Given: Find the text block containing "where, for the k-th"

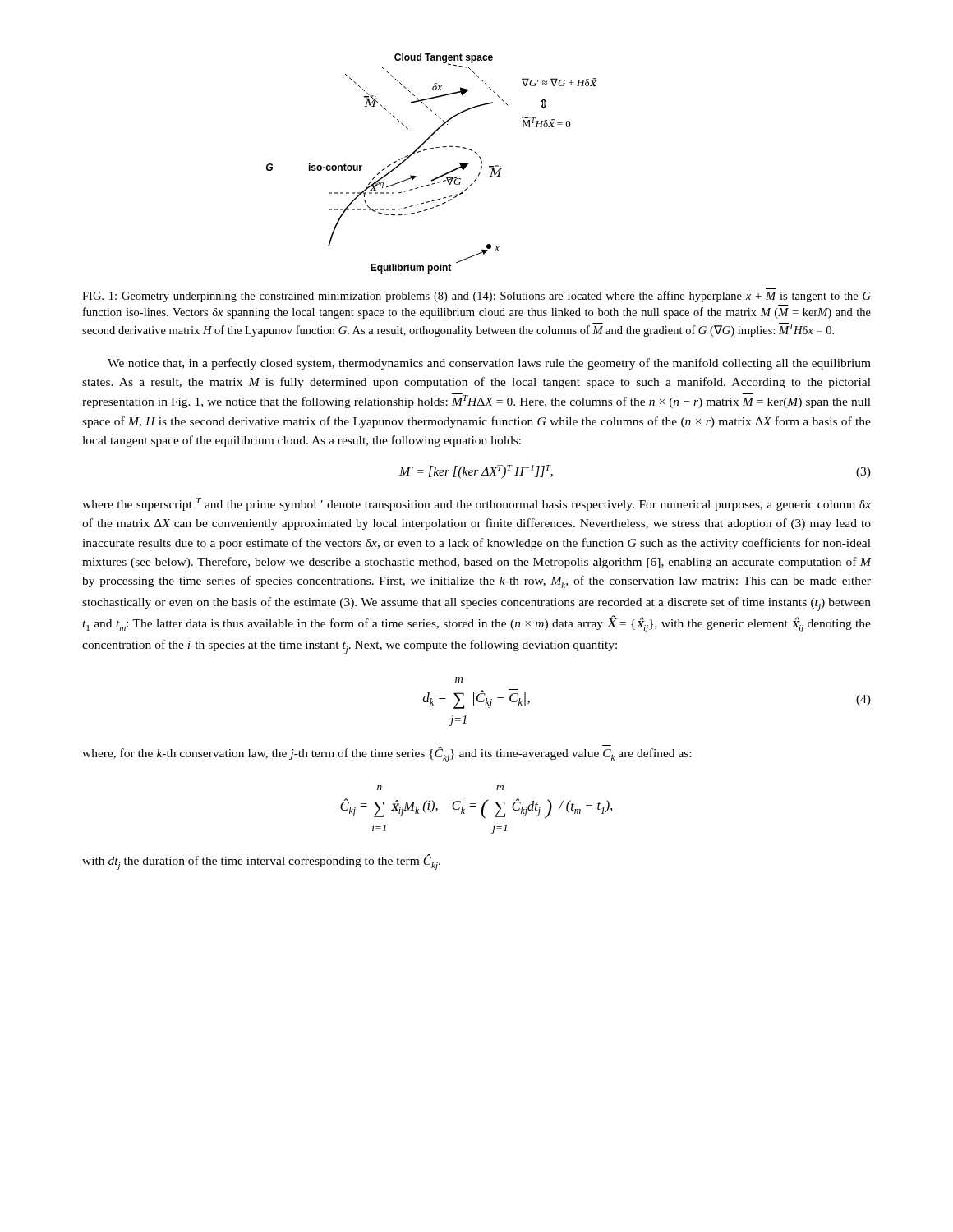Looking at the screenshot, I should pyautogui.click(x=387, y=754).
